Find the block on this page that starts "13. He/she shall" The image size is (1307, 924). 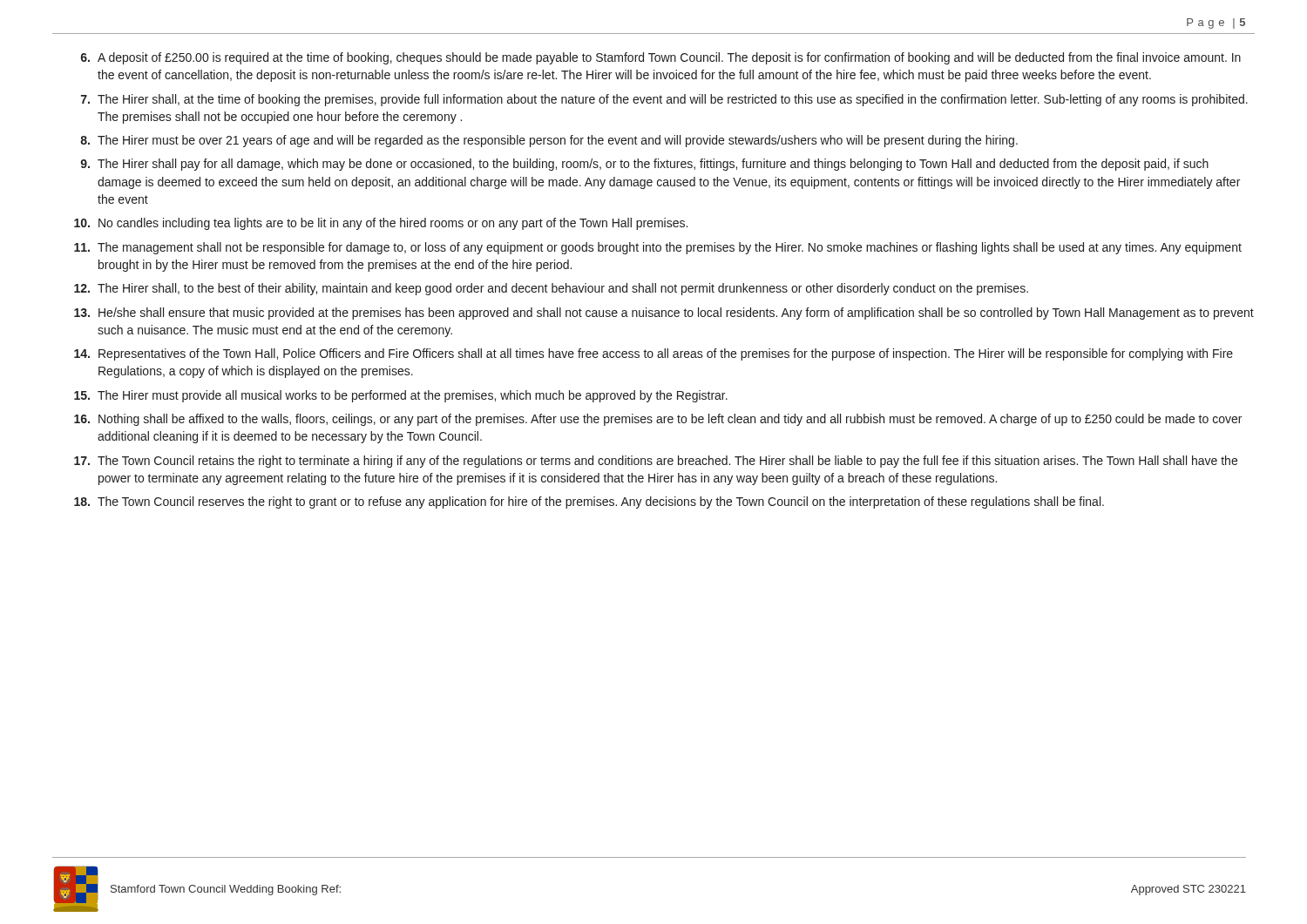click(654, 321)
